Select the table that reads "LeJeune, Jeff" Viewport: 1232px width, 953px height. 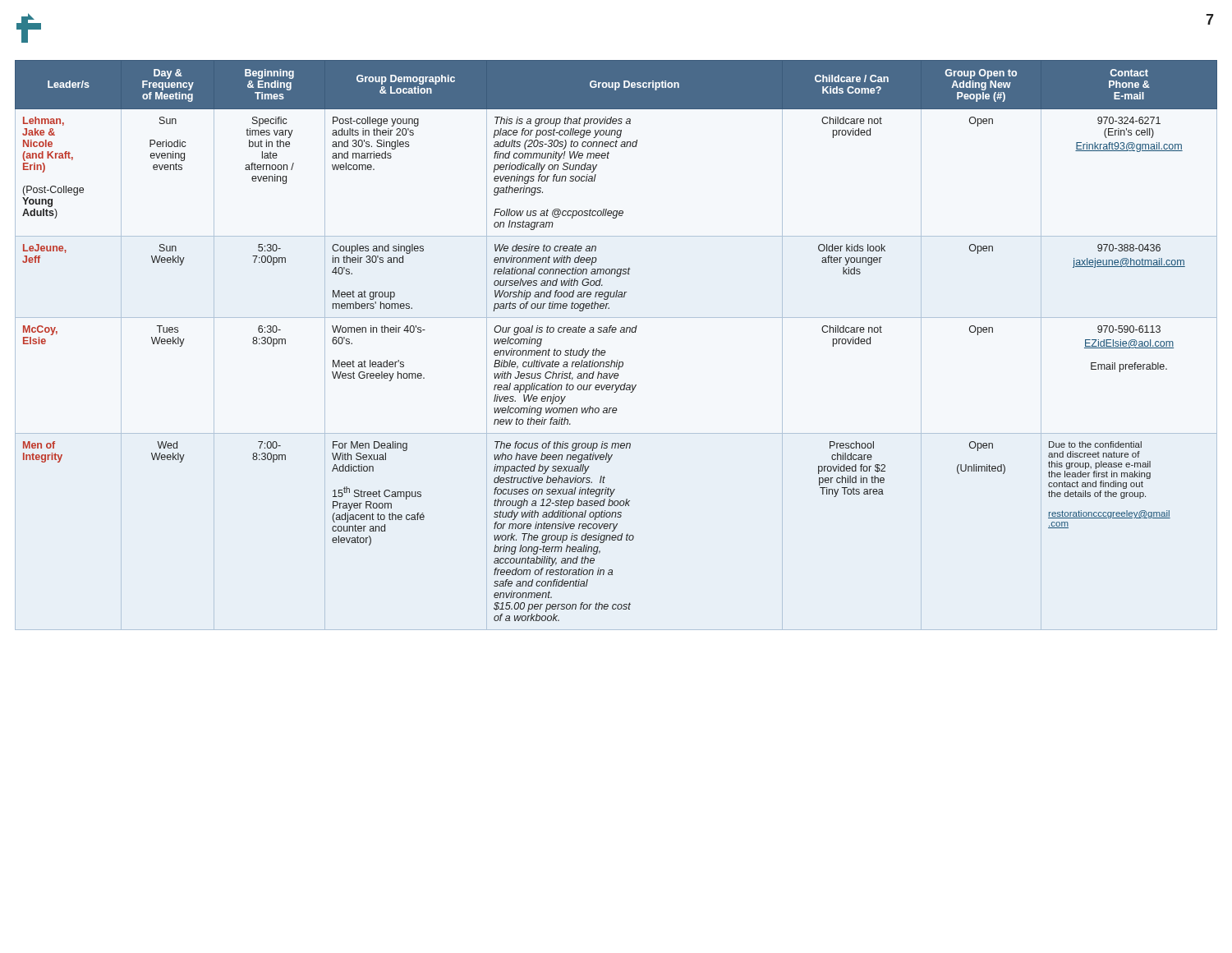616,345
